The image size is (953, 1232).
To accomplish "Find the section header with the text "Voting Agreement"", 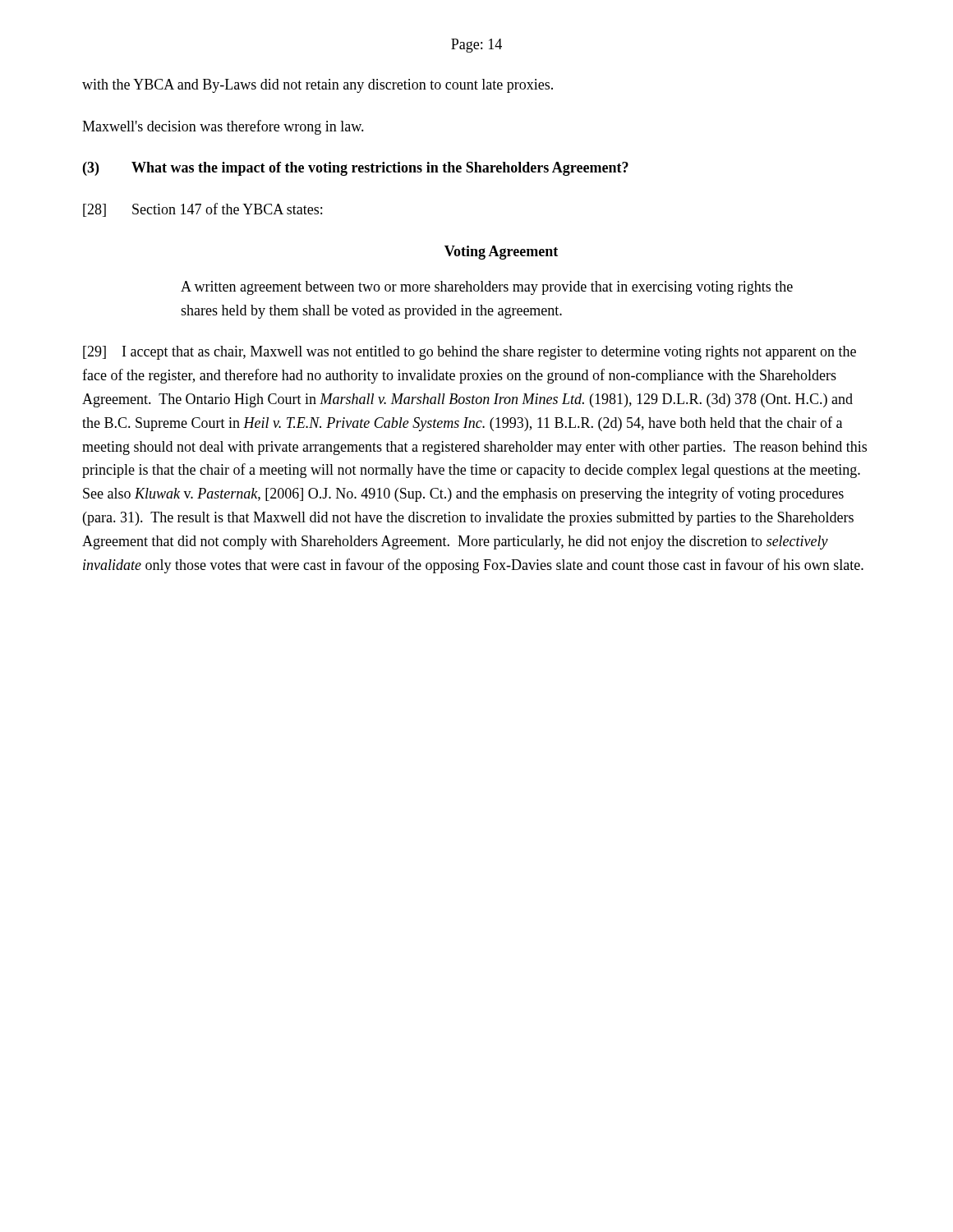I will tap(501, 251).
